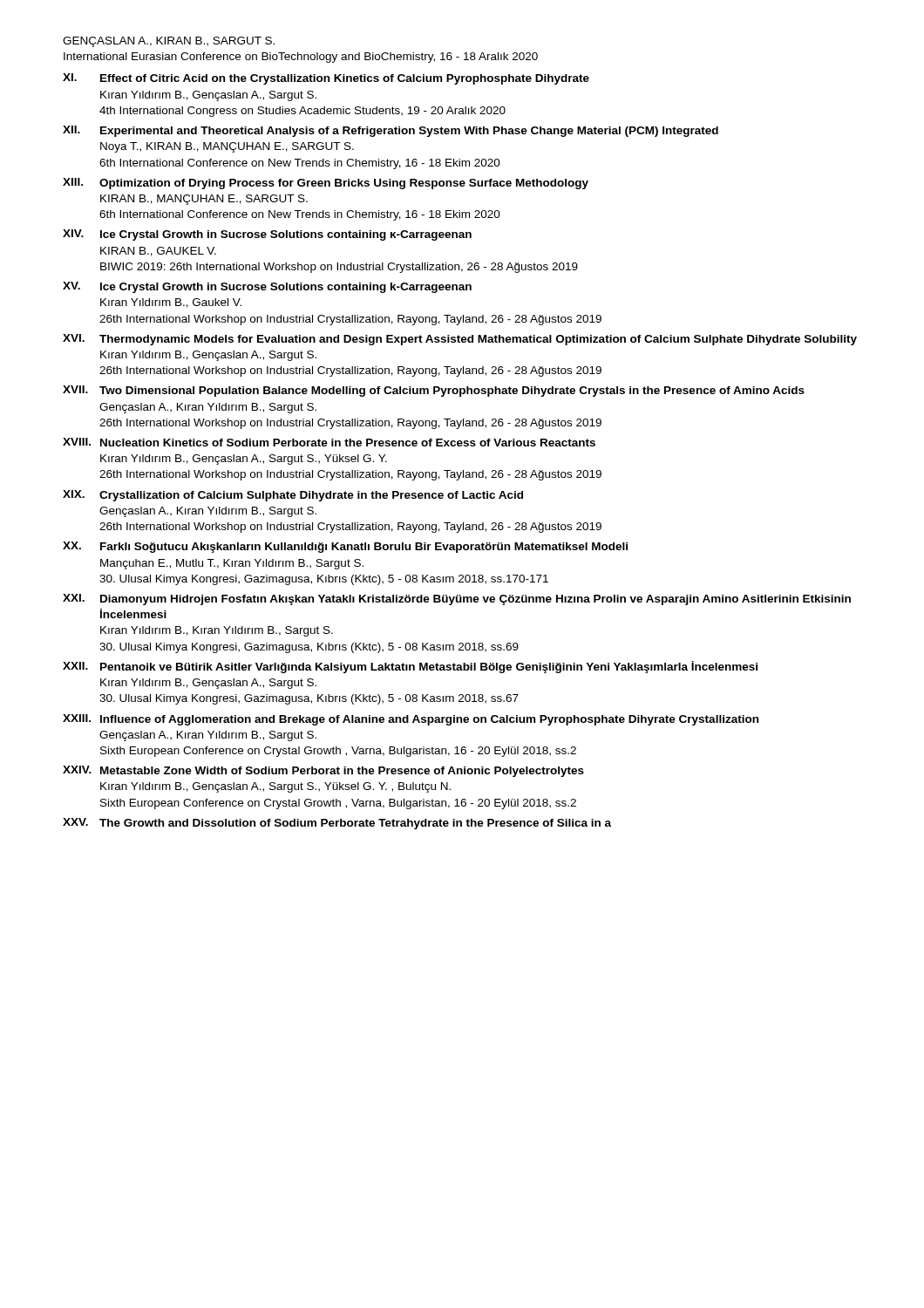Point to the block beginning "XIV. Ice Crystal"
This screenshot has height=1308, width=924.
tap(467, 251)
